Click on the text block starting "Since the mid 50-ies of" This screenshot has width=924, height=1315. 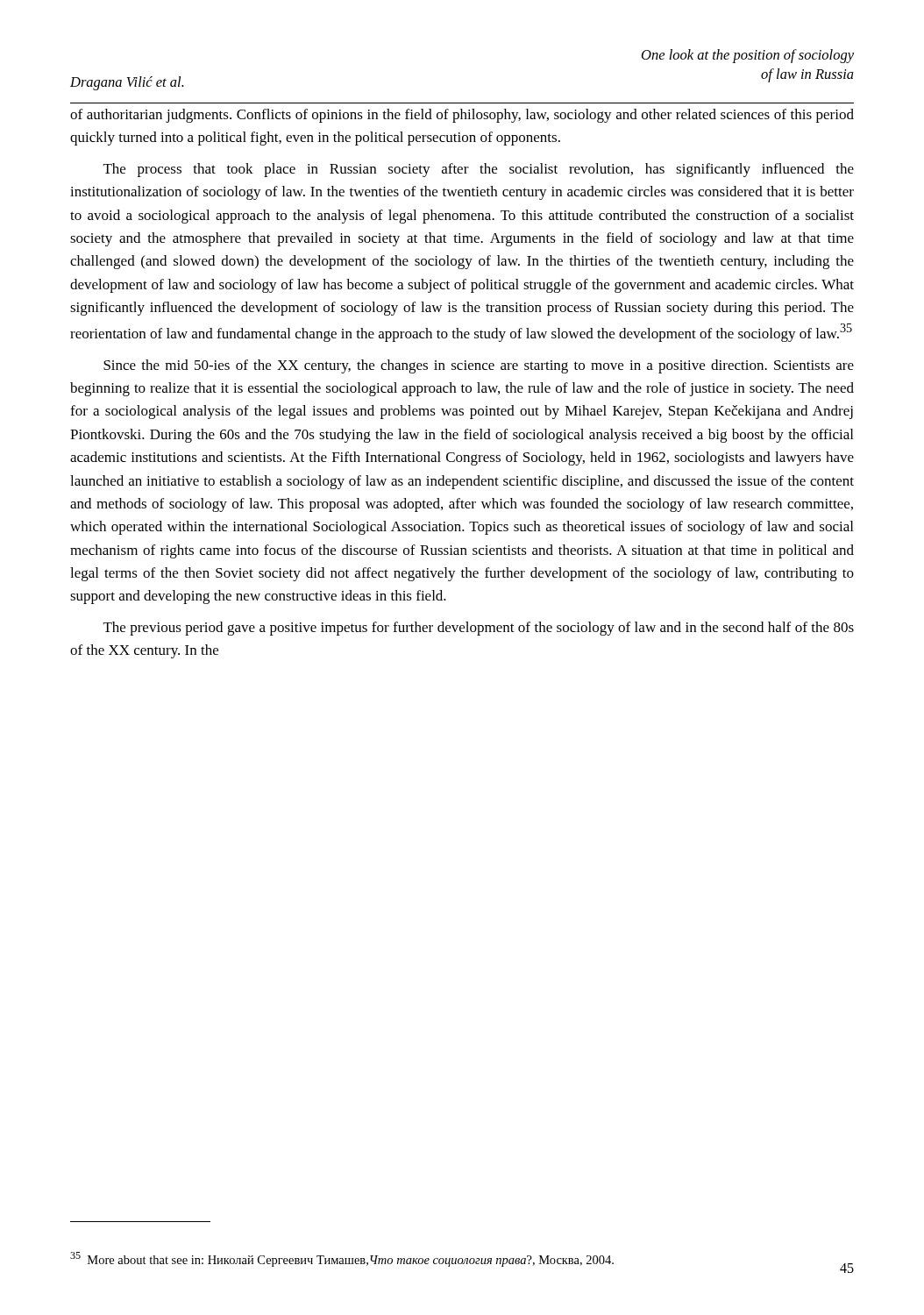462,480
